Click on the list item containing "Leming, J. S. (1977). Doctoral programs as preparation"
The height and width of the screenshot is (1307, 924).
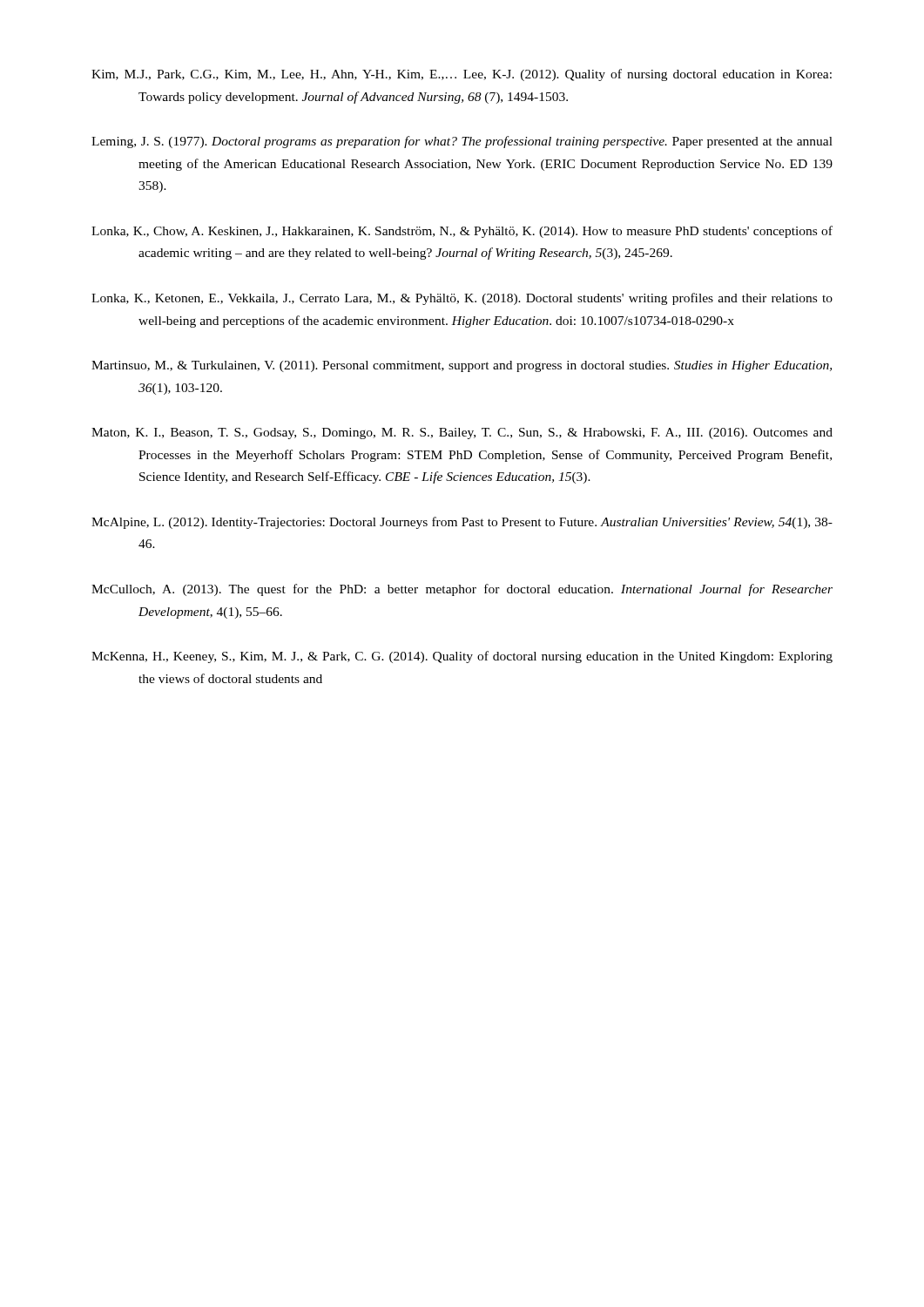(462, 163)
